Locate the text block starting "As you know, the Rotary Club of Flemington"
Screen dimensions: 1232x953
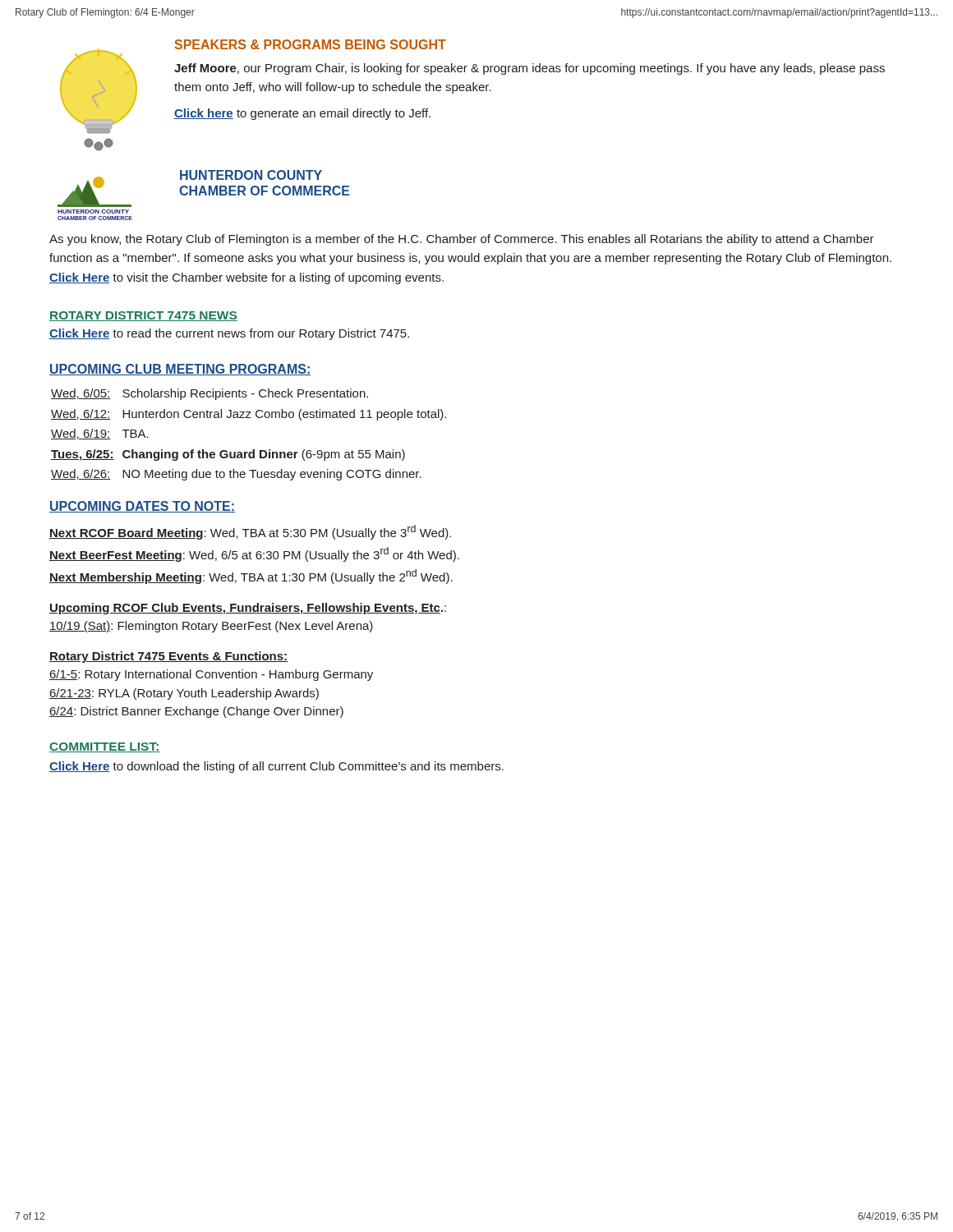point(471,258)
